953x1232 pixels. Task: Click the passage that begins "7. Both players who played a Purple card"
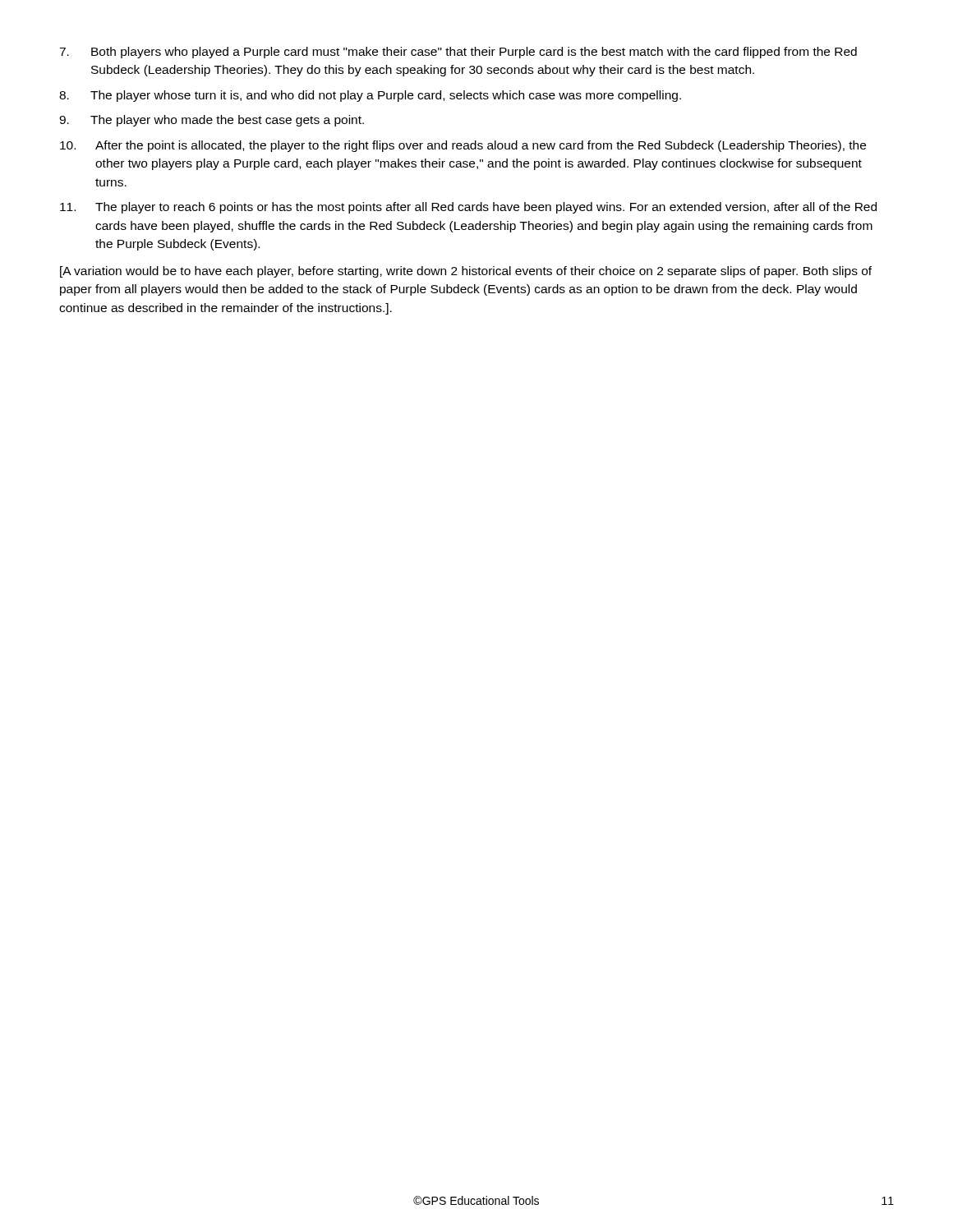(x=476, y=61)
